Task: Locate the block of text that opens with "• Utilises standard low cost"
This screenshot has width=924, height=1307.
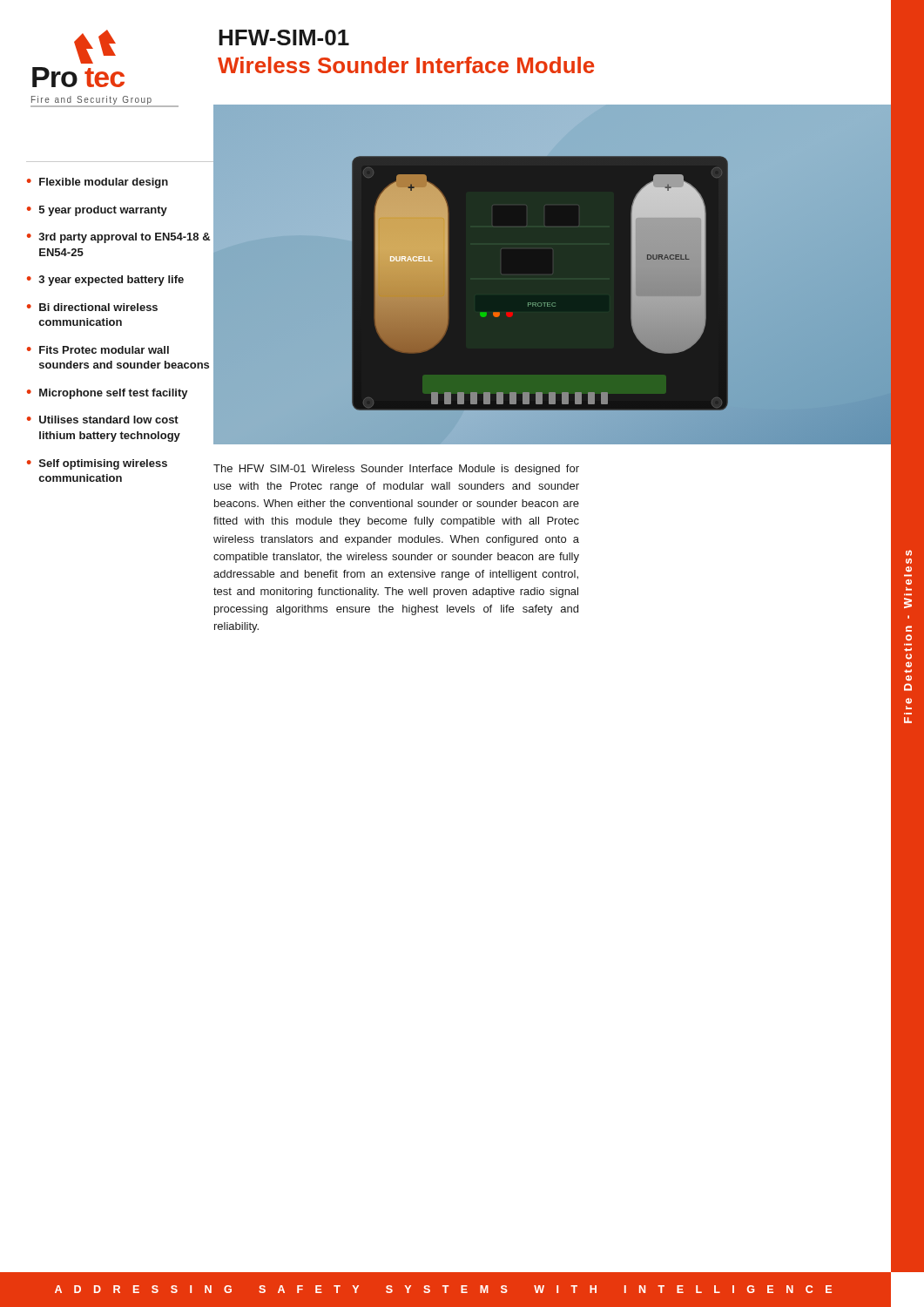Action: click(x=120, y=428)
